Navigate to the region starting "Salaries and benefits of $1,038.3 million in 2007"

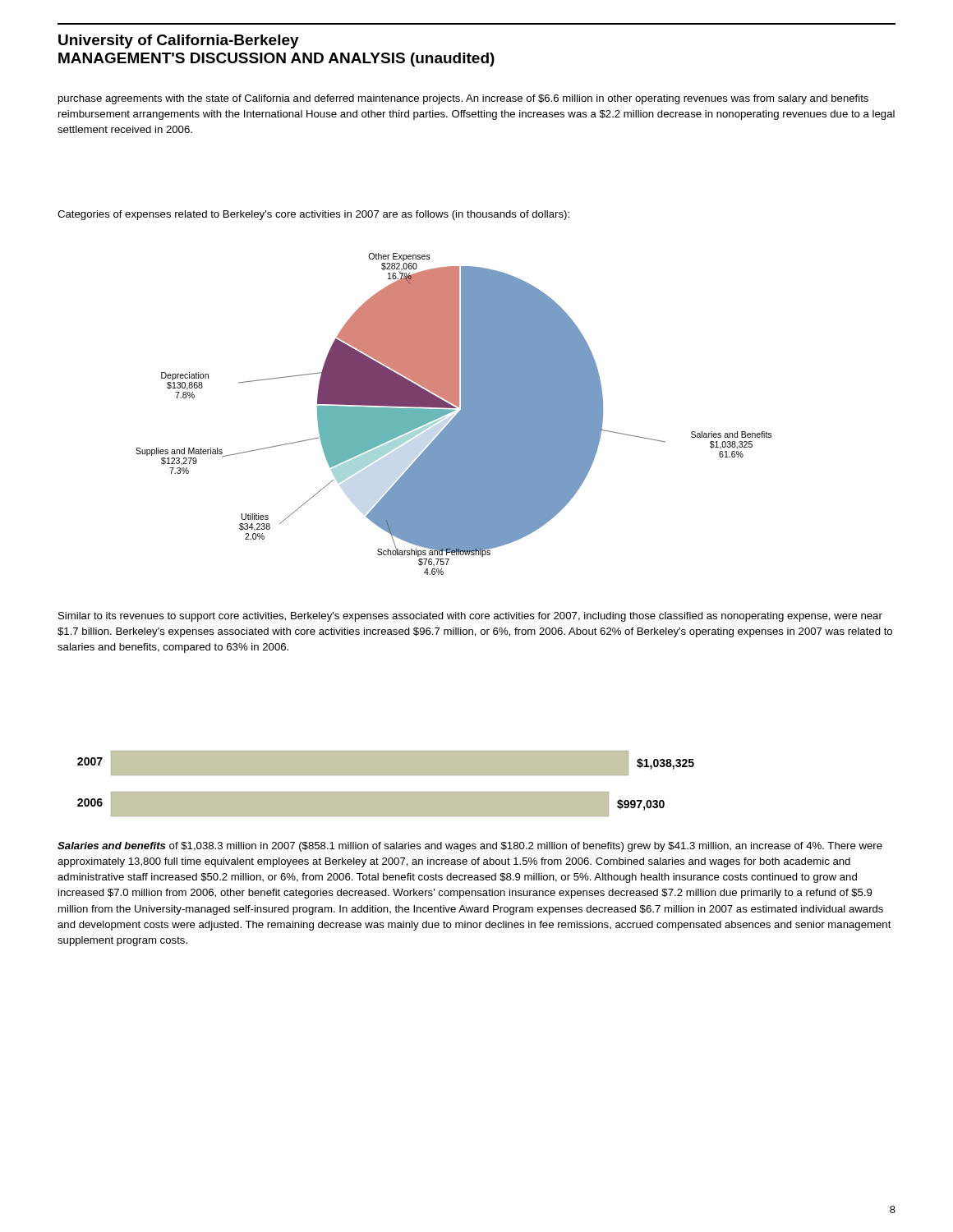click(474, 893)
